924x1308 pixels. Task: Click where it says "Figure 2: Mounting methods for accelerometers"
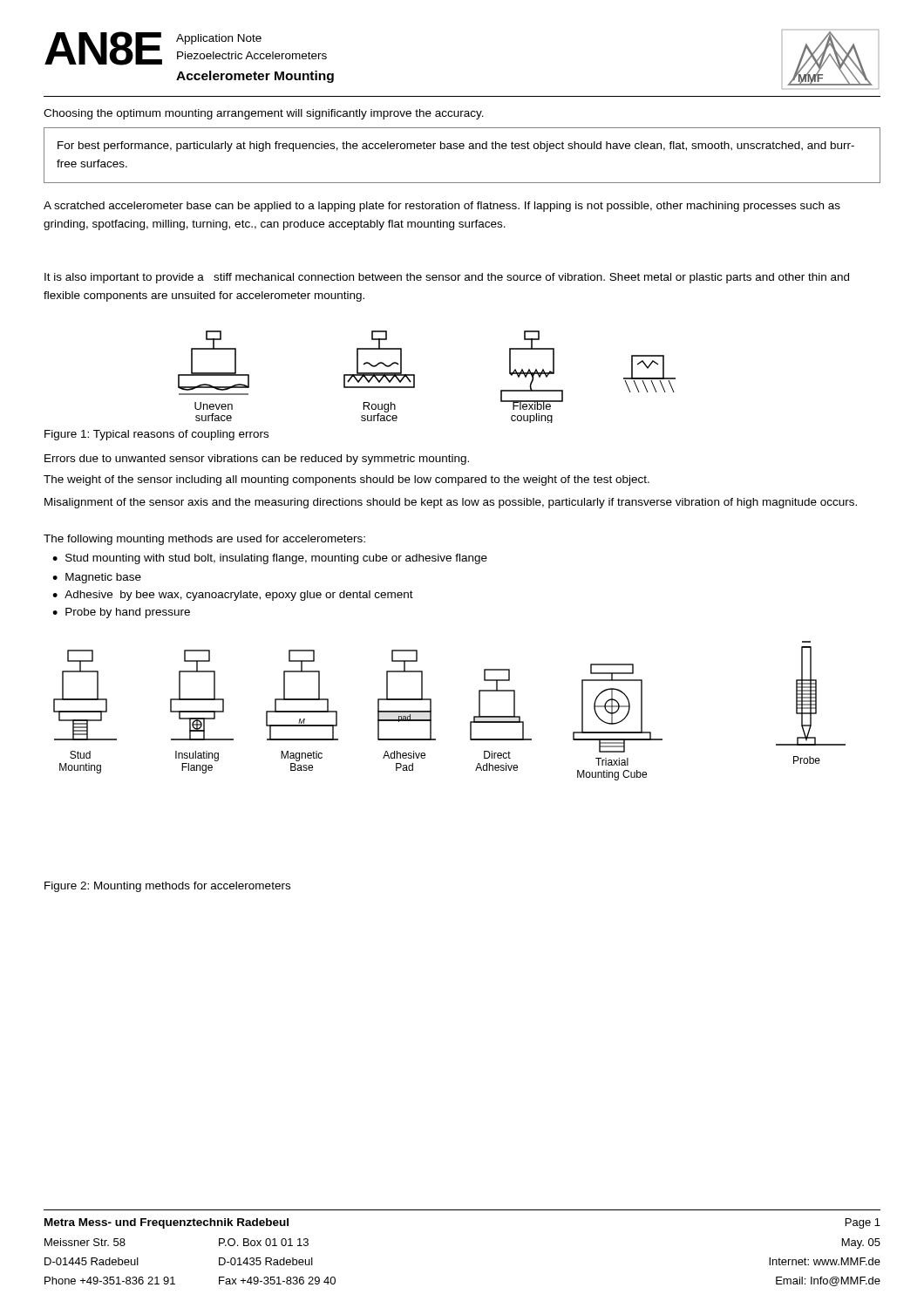point(167,886)
